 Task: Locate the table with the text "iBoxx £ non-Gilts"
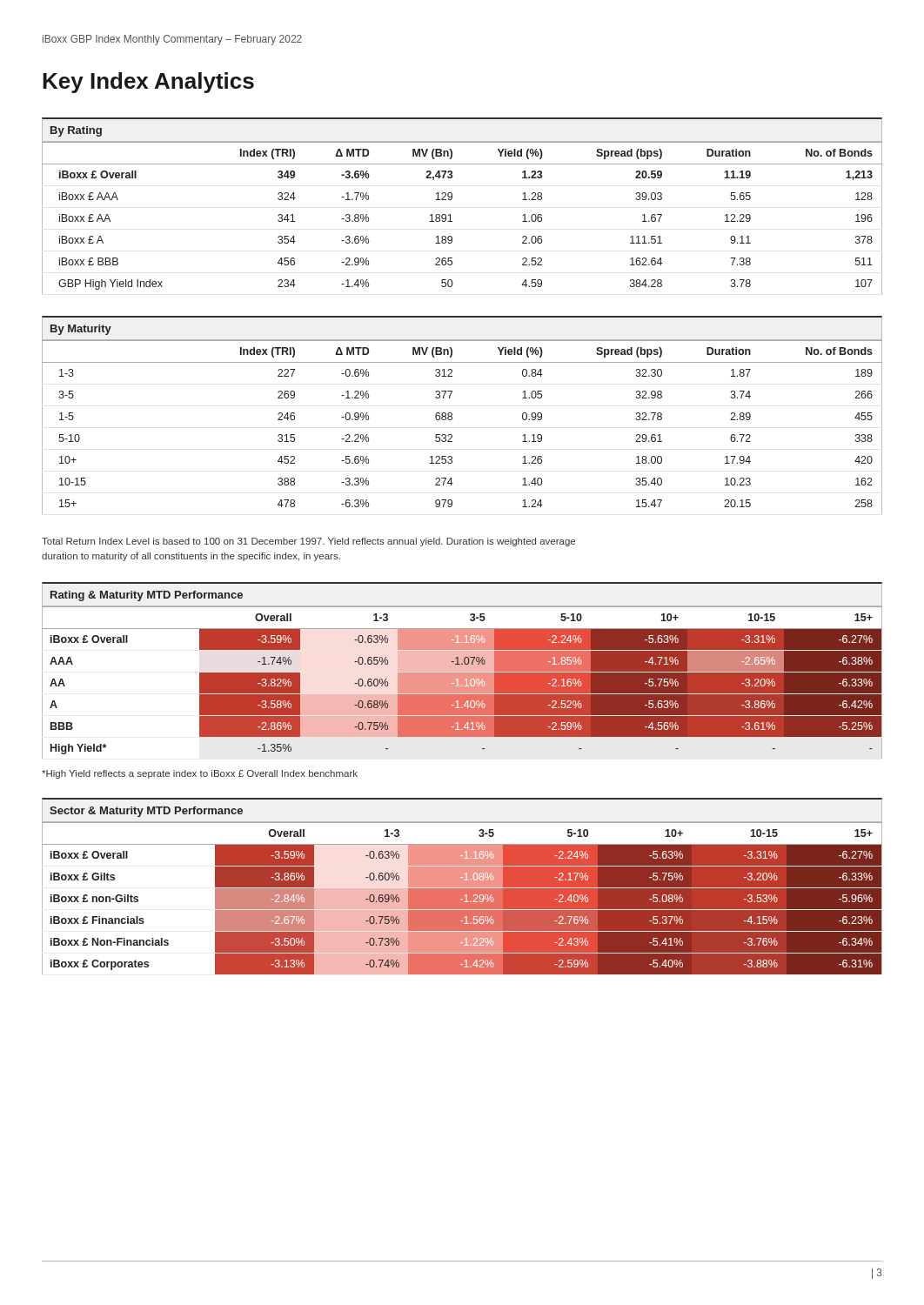(462, 886)
